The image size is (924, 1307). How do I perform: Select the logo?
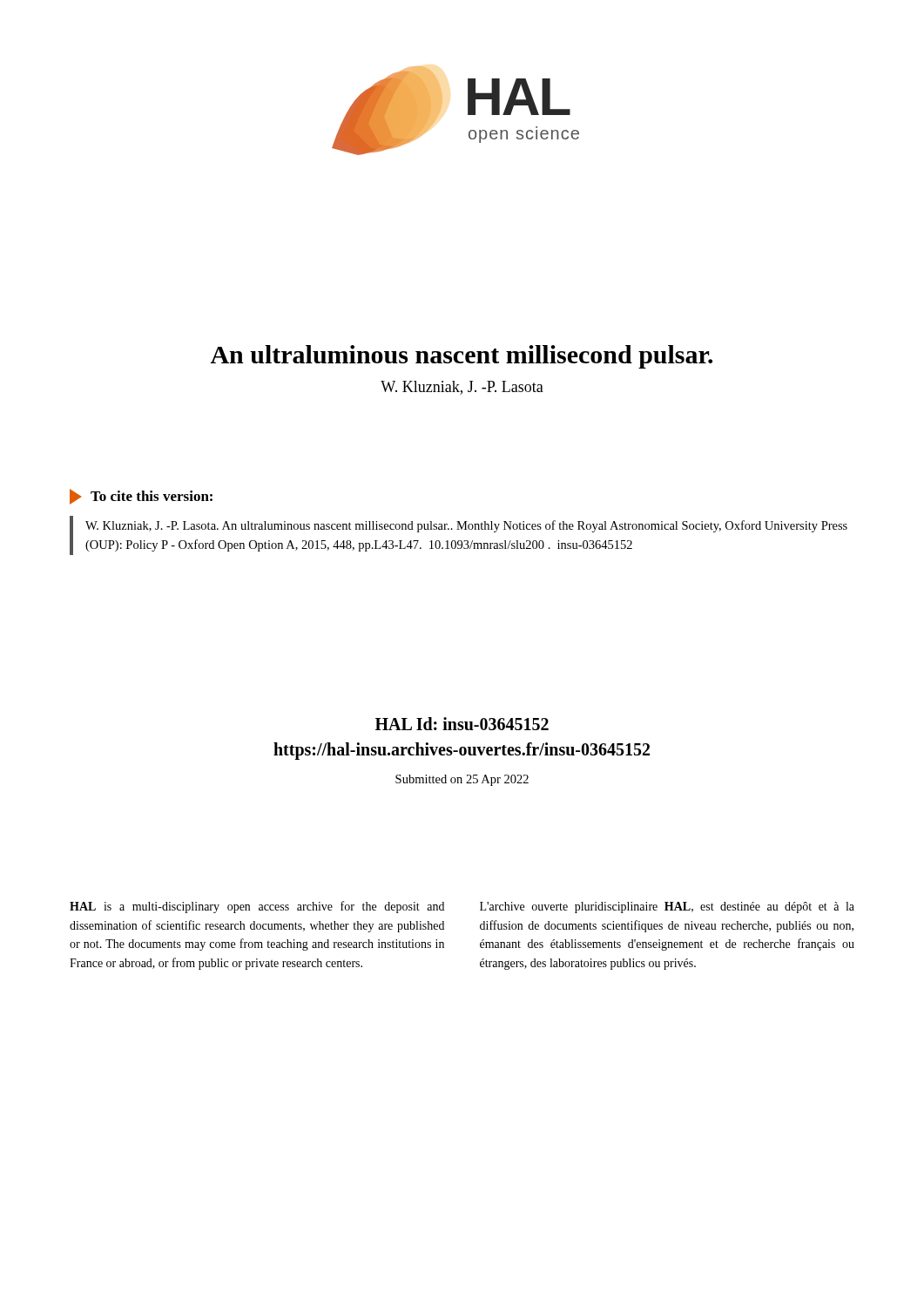point(462,109)
